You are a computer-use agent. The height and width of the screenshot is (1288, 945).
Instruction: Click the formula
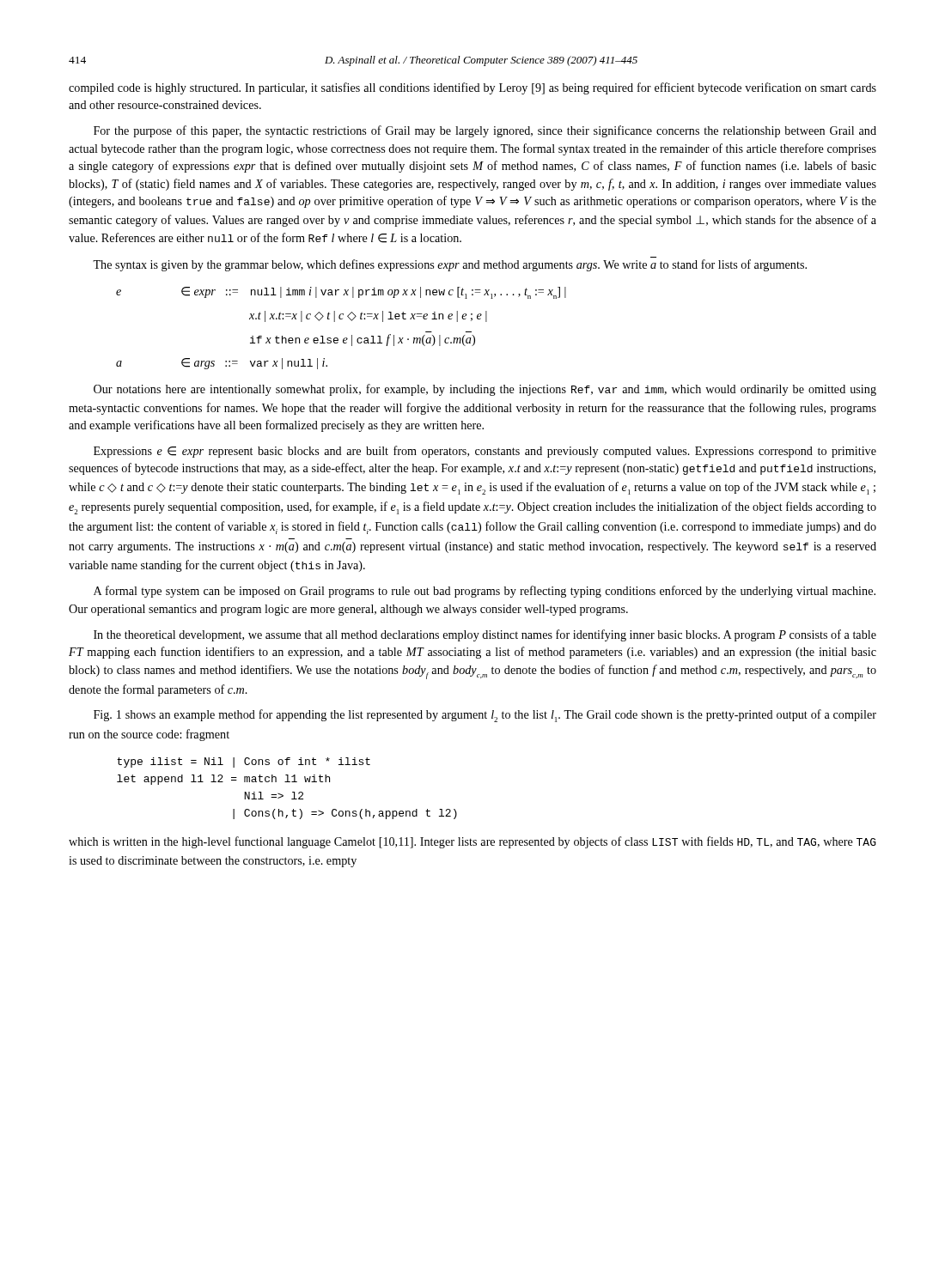[496, 327]
